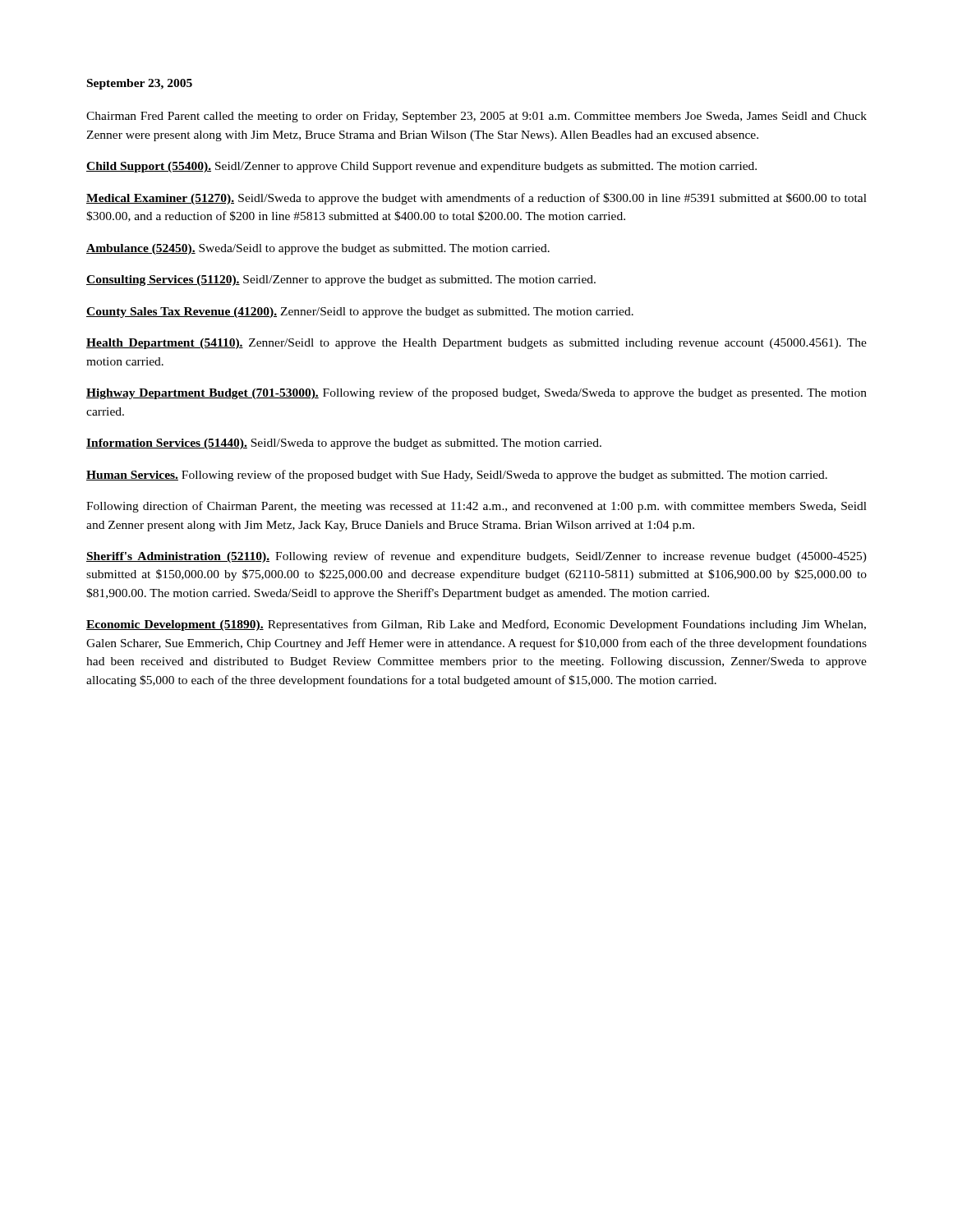
Task: Find the text block with the text "Information Services (51440). Seidl/Sweda to approve the"
Action: 344,442
